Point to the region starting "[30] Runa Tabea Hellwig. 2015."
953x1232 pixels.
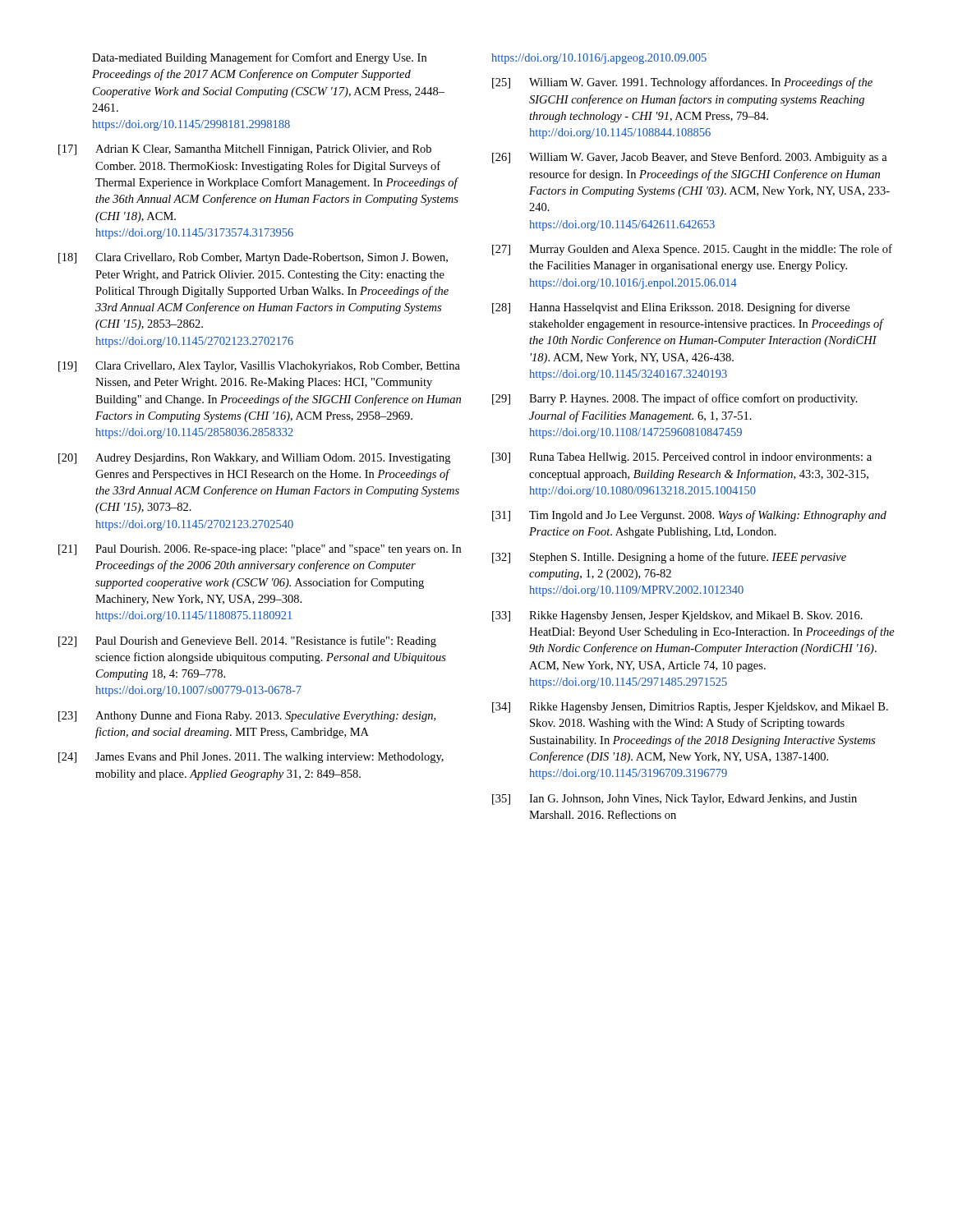(693, 474)
